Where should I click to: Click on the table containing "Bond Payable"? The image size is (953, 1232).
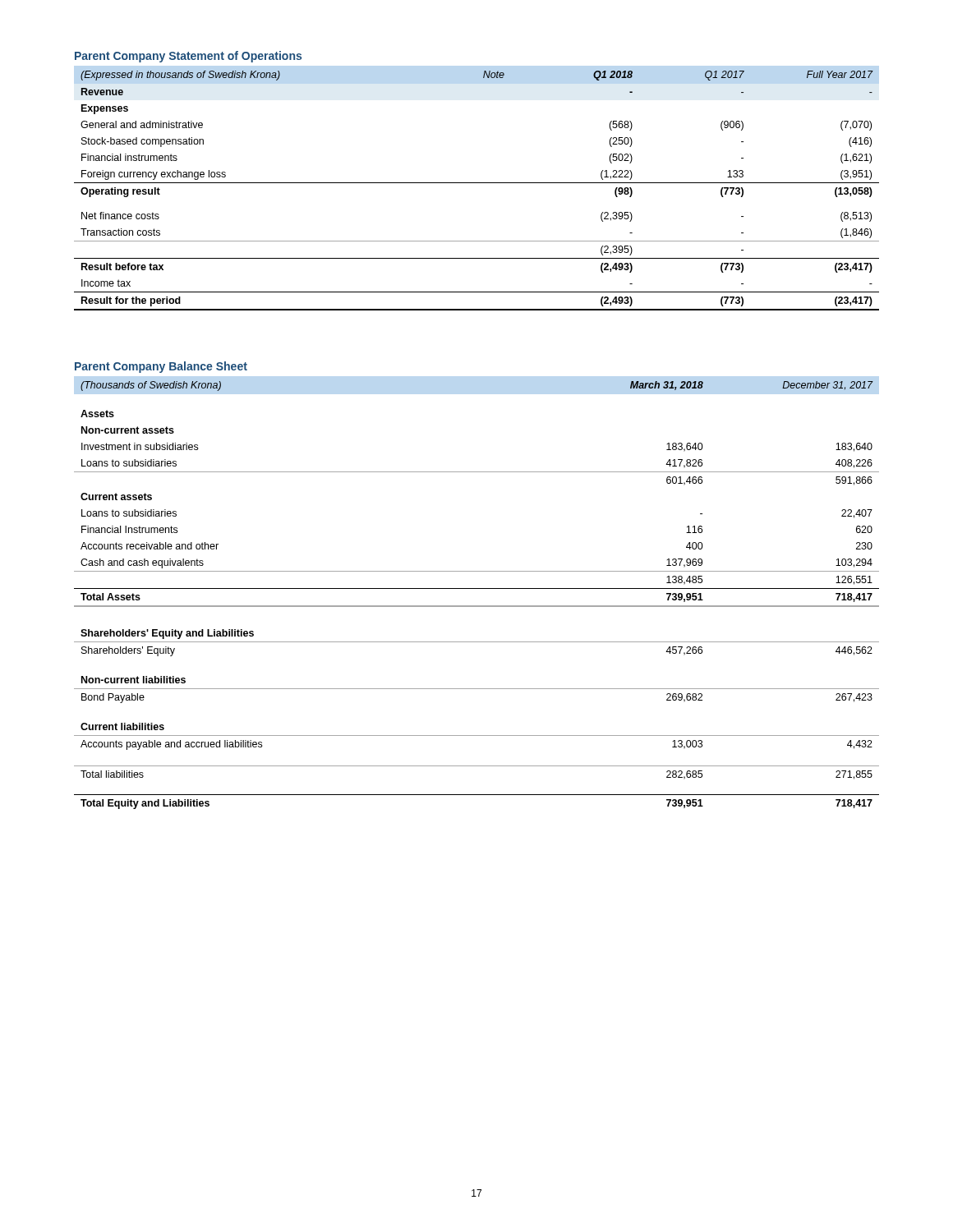point(476,594)
